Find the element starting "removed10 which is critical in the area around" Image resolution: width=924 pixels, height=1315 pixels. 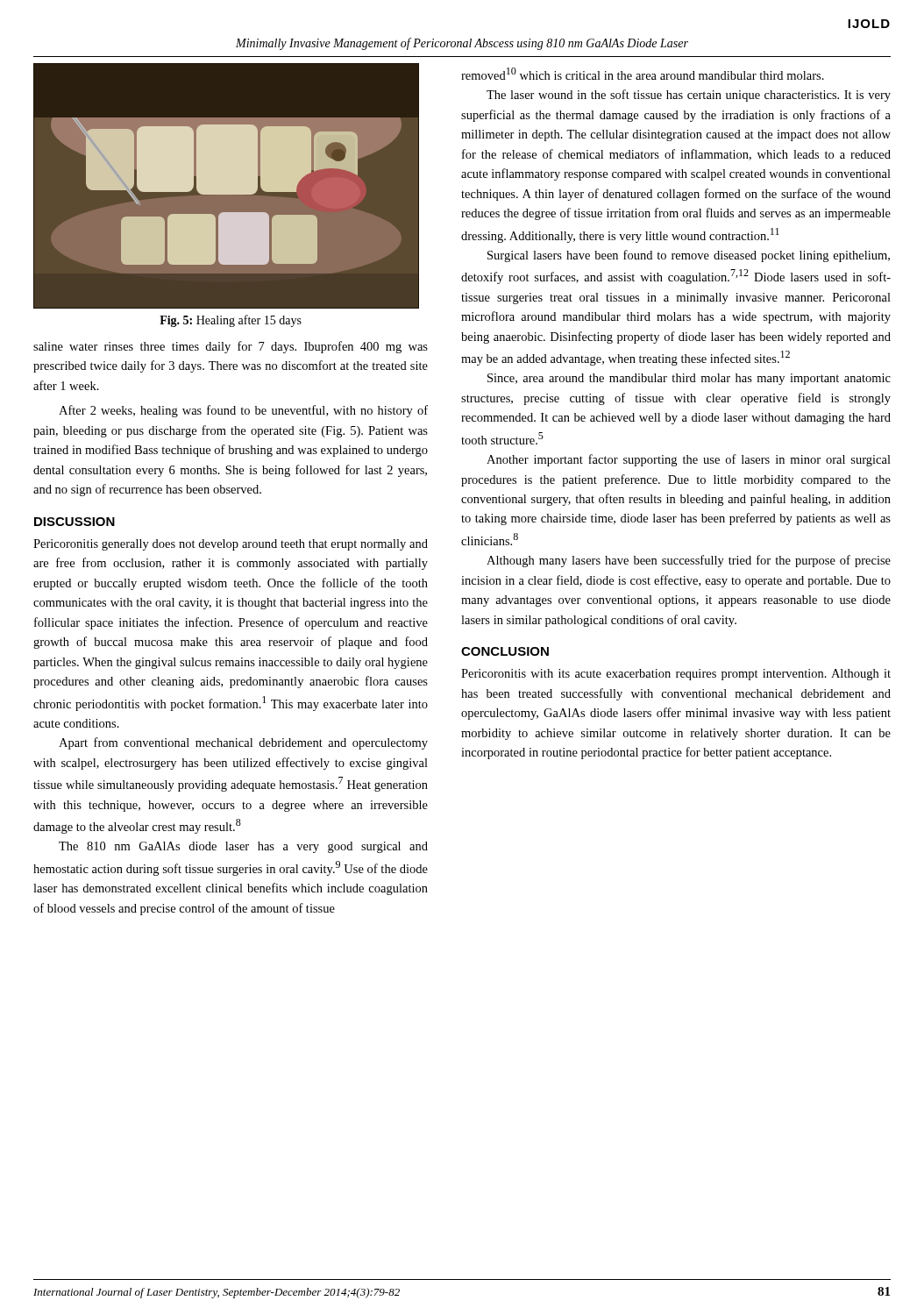[676, 346]
